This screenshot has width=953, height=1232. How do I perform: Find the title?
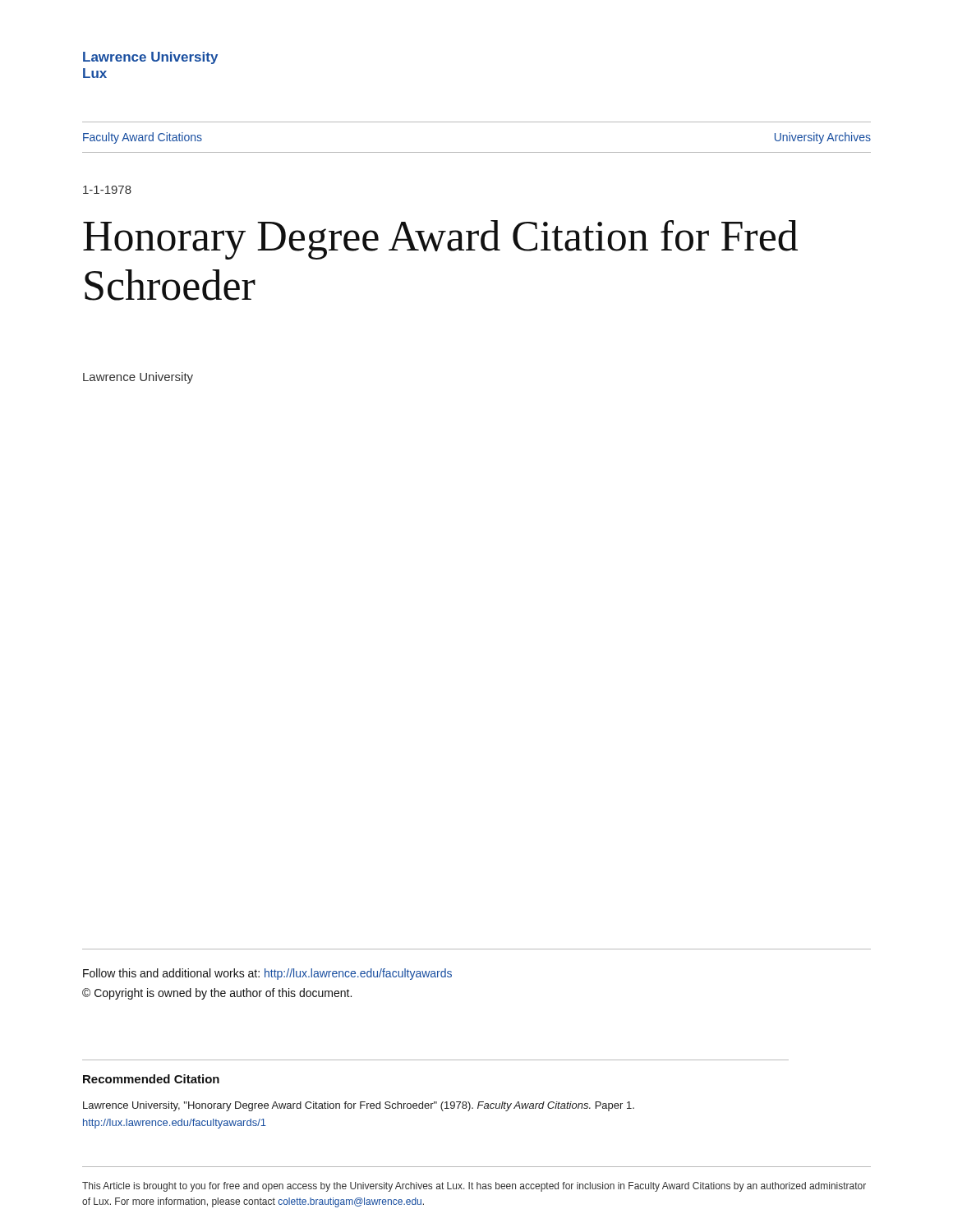[440, 261]
